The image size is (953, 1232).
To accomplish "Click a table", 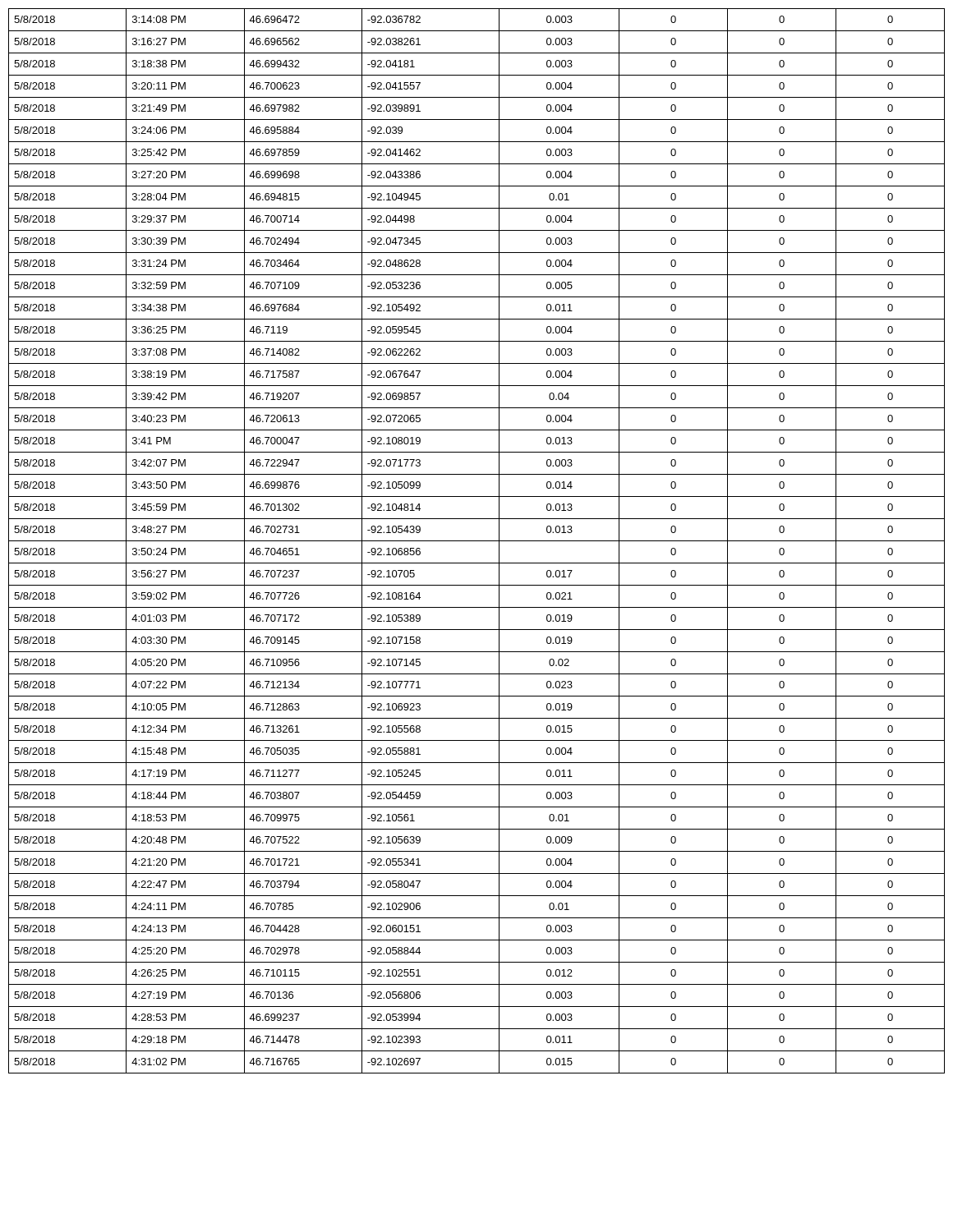I will pos(476,541).
